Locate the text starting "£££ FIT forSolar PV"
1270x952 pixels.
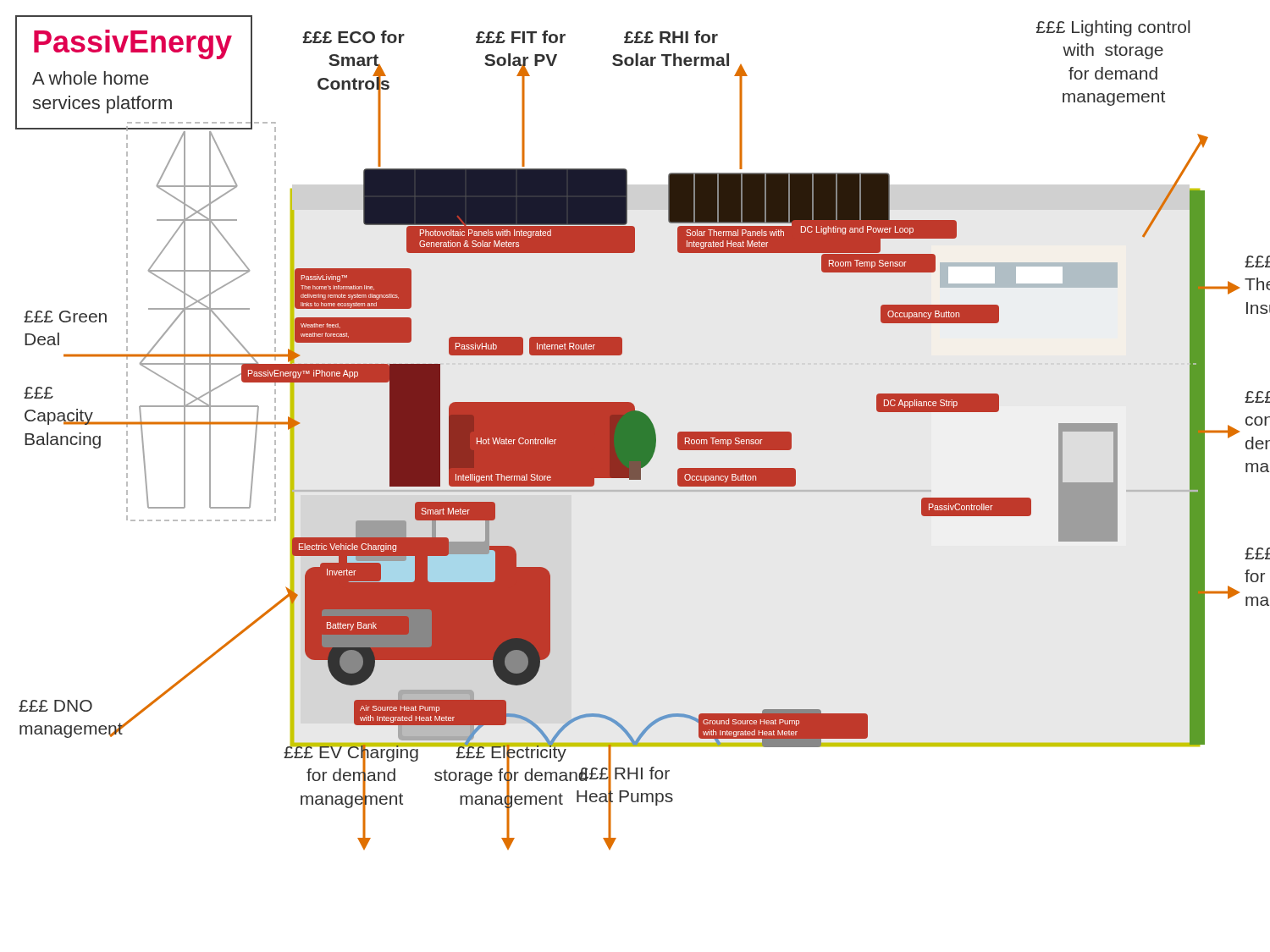click(x=521, y=48)
